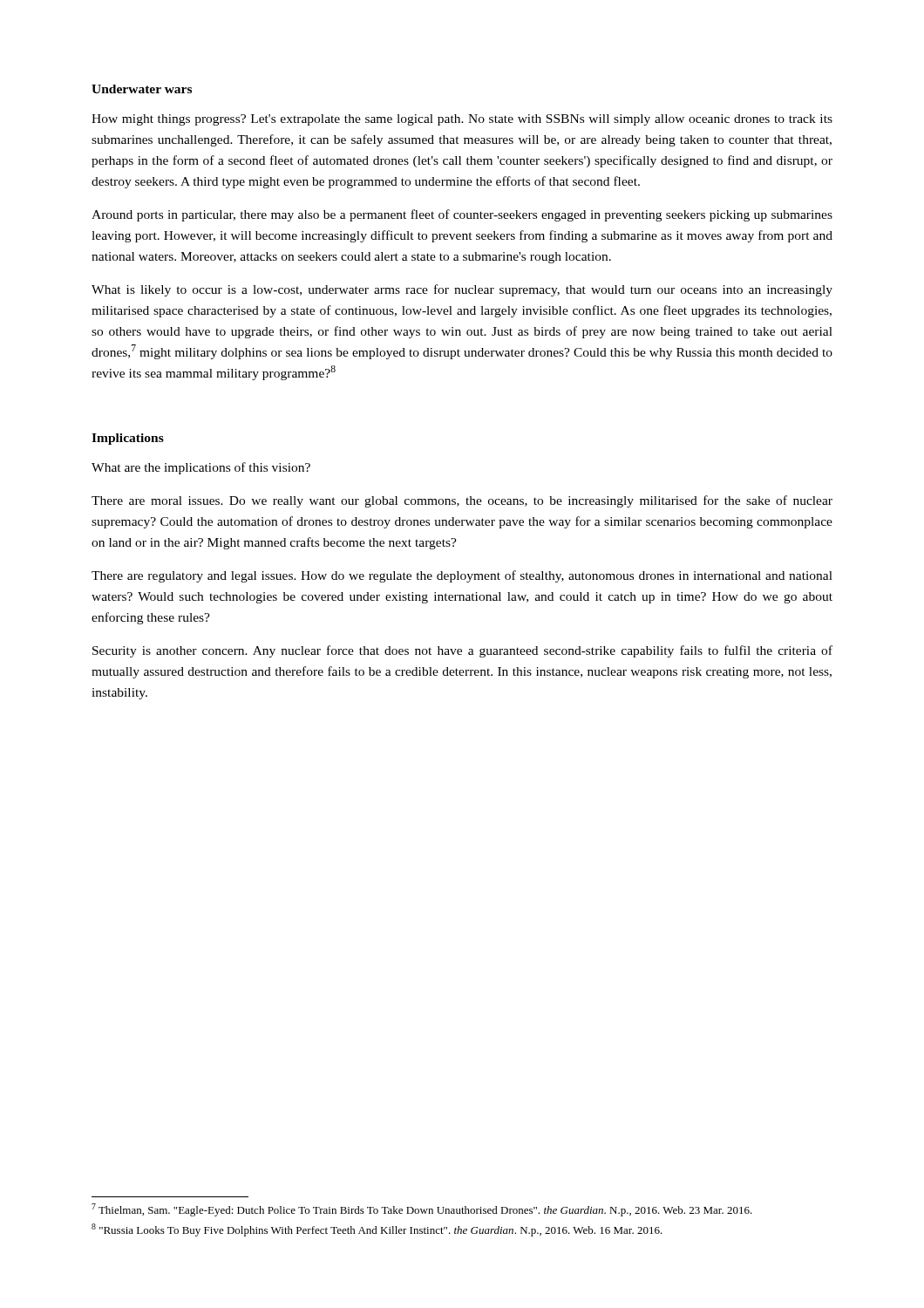924x1308 pixels.
Task: Find the passage starting "There are moral issues. Do we really want"
Action: pyautogui.click(x=462, y=522)
